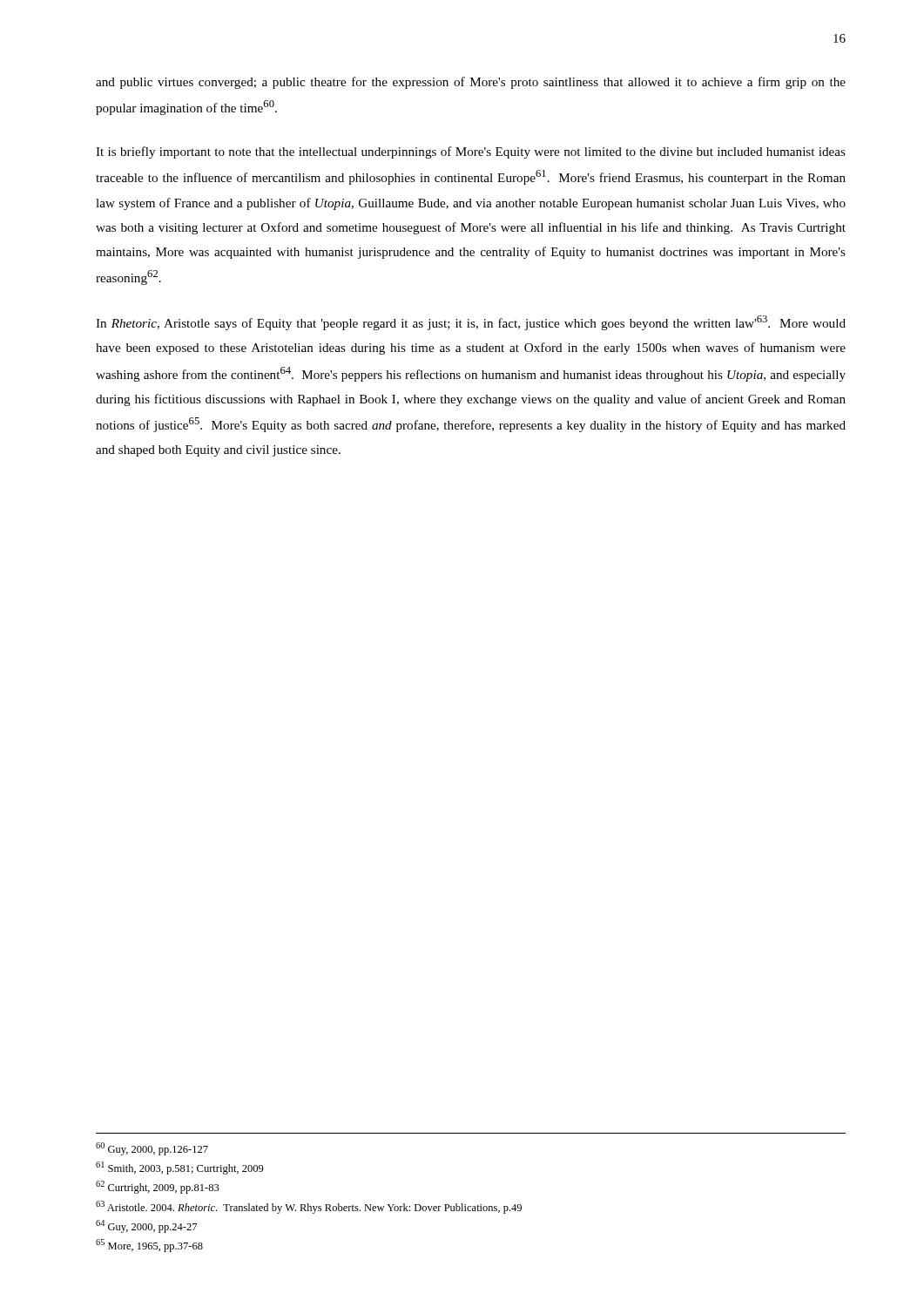Screen dimensions: 1307x924
Task: Click where it says "64 Guy, 2000, pp.24-27"
Action: [147, 1225]
